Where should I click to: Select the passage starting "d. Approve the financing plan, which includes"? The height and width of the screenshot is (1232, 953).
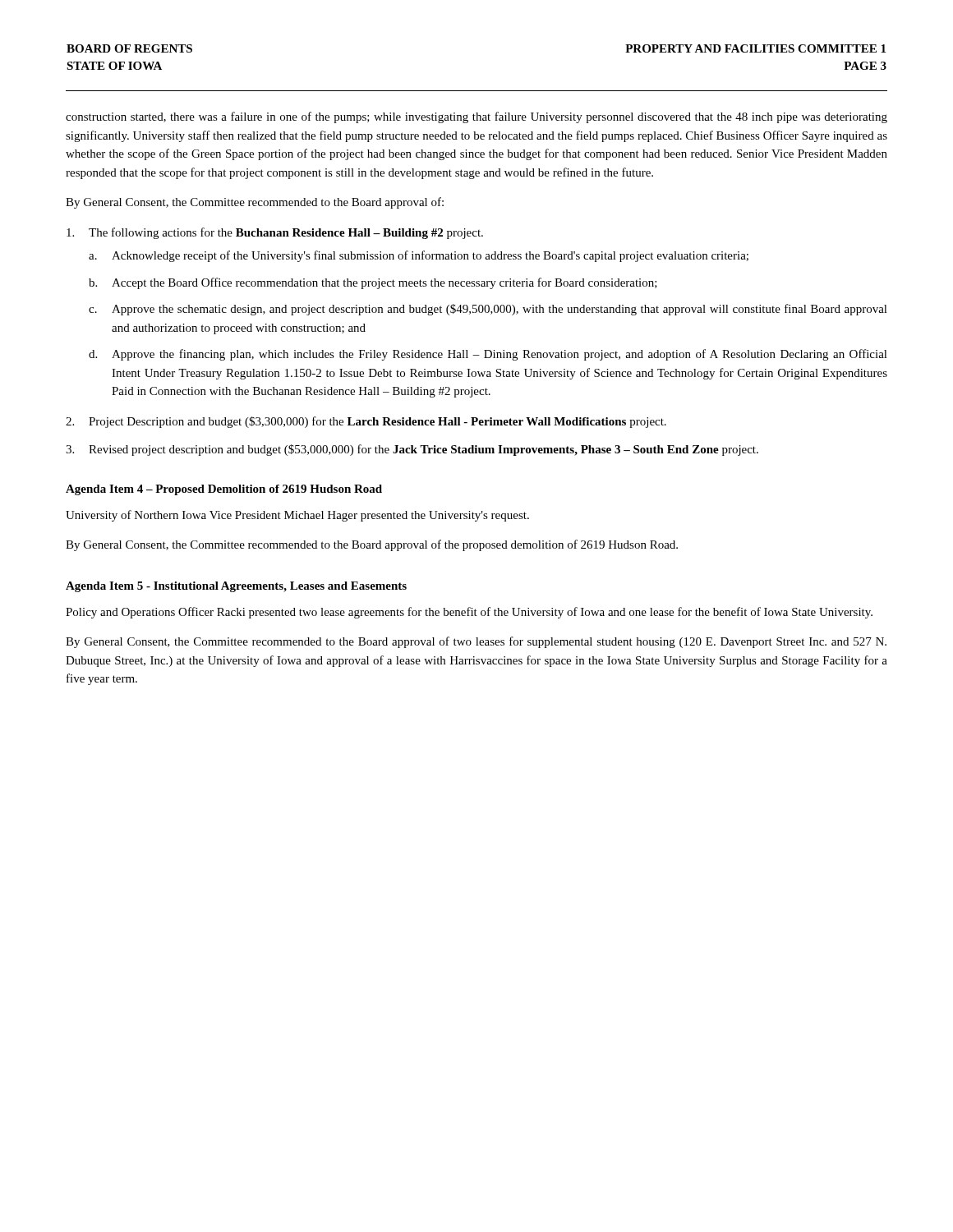[x=488, y=373]
